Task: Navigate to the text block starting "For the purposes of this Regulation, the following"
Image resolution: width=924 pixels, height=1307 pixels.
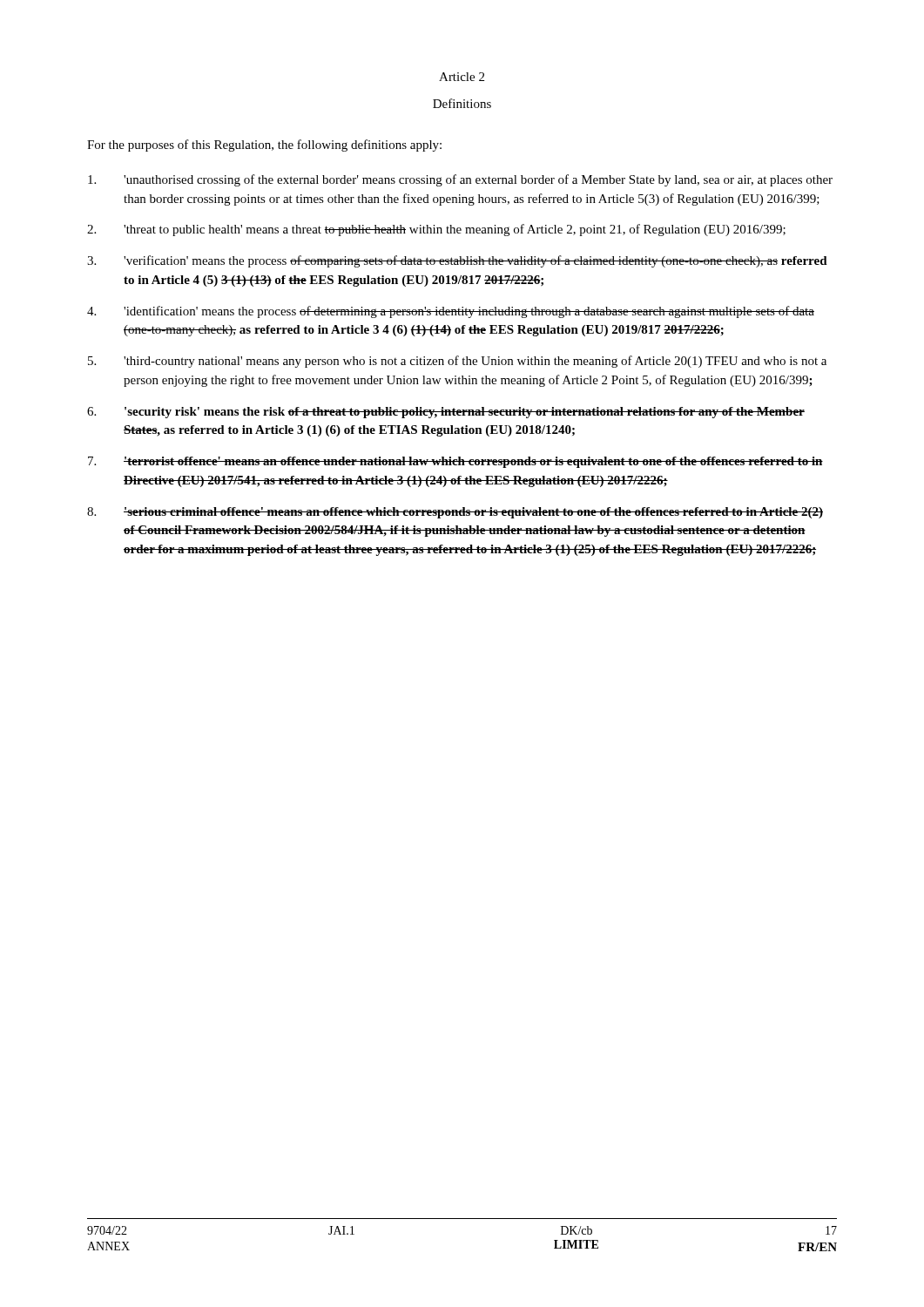Action: coord(265,145)
